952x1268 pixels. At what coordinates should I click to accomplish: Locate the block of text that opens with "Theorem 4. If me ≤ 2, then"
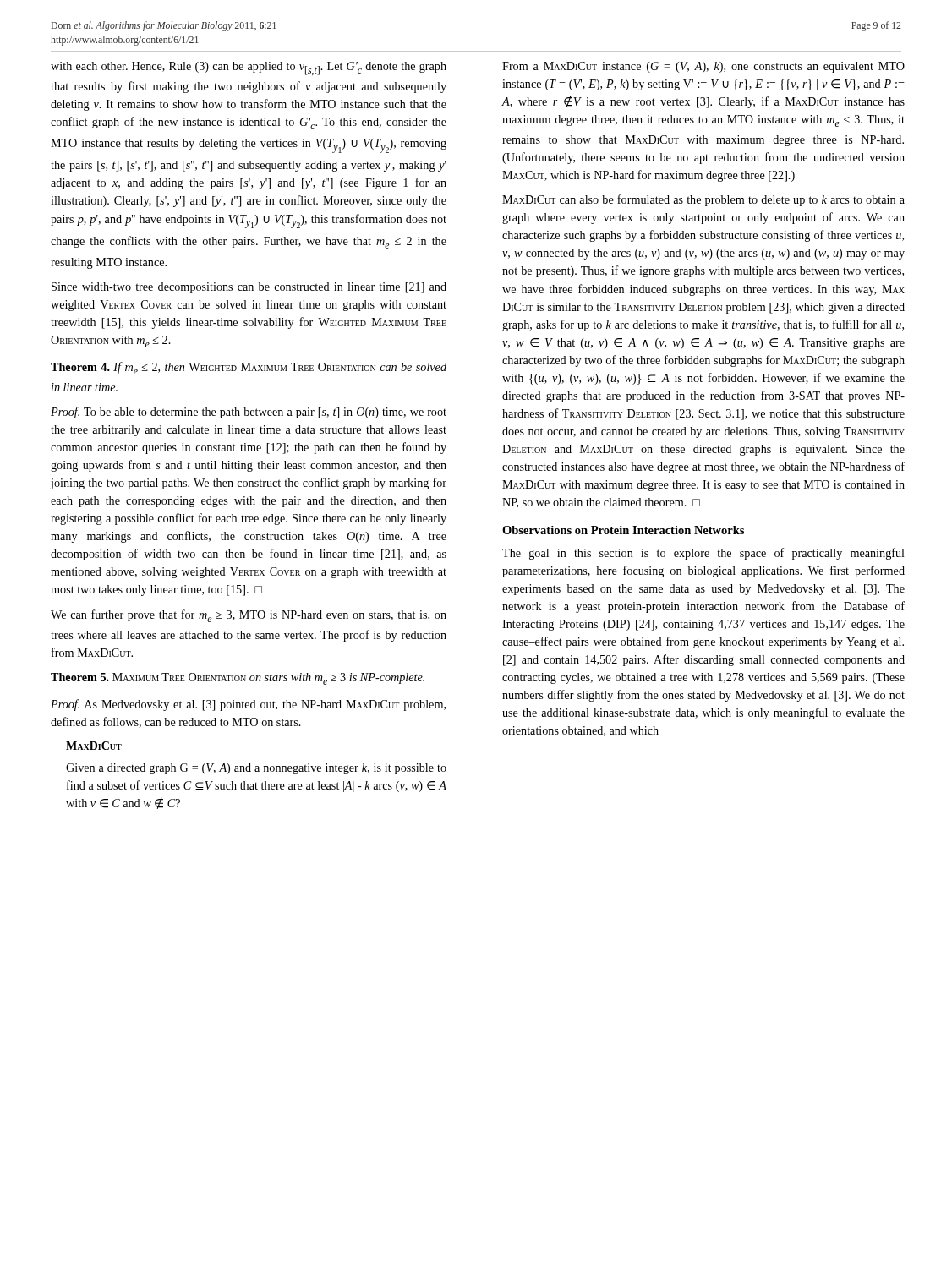tap(249, 378)
